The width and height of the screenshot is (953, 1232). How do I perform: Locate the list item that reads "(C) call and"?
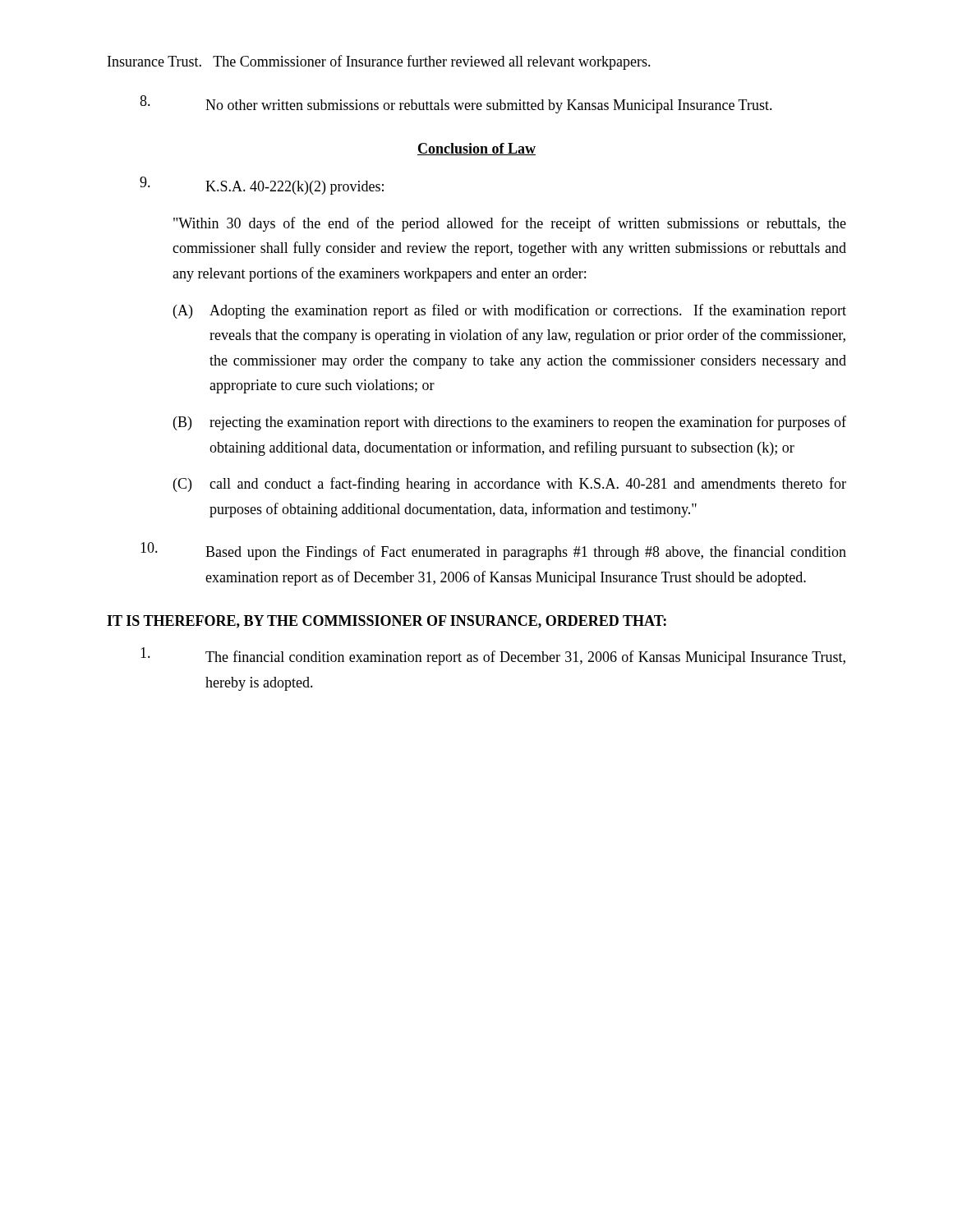pos(509,497)
